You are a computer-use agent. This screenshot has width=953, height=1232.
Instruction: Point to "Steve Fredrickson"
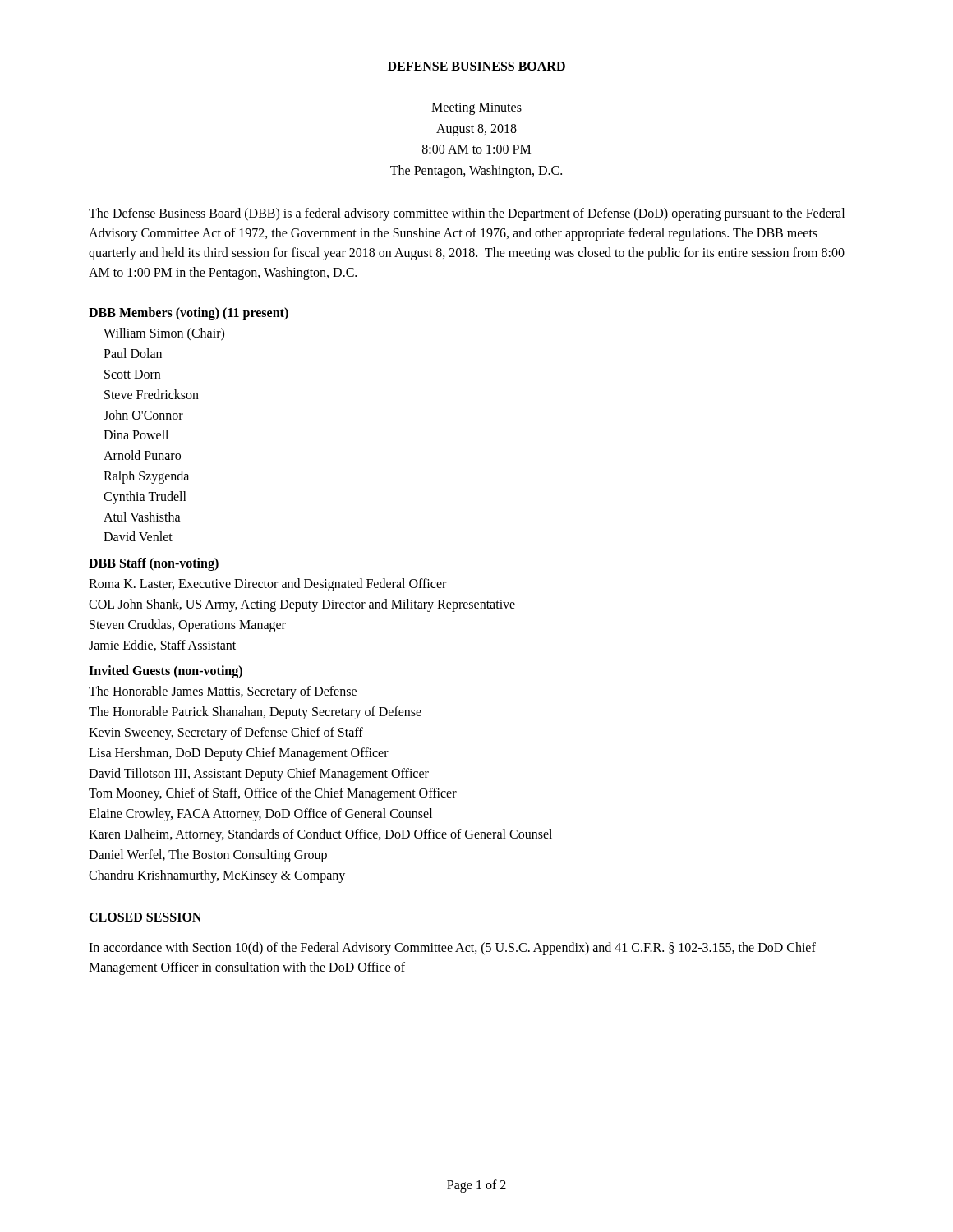tap(151, 394)
